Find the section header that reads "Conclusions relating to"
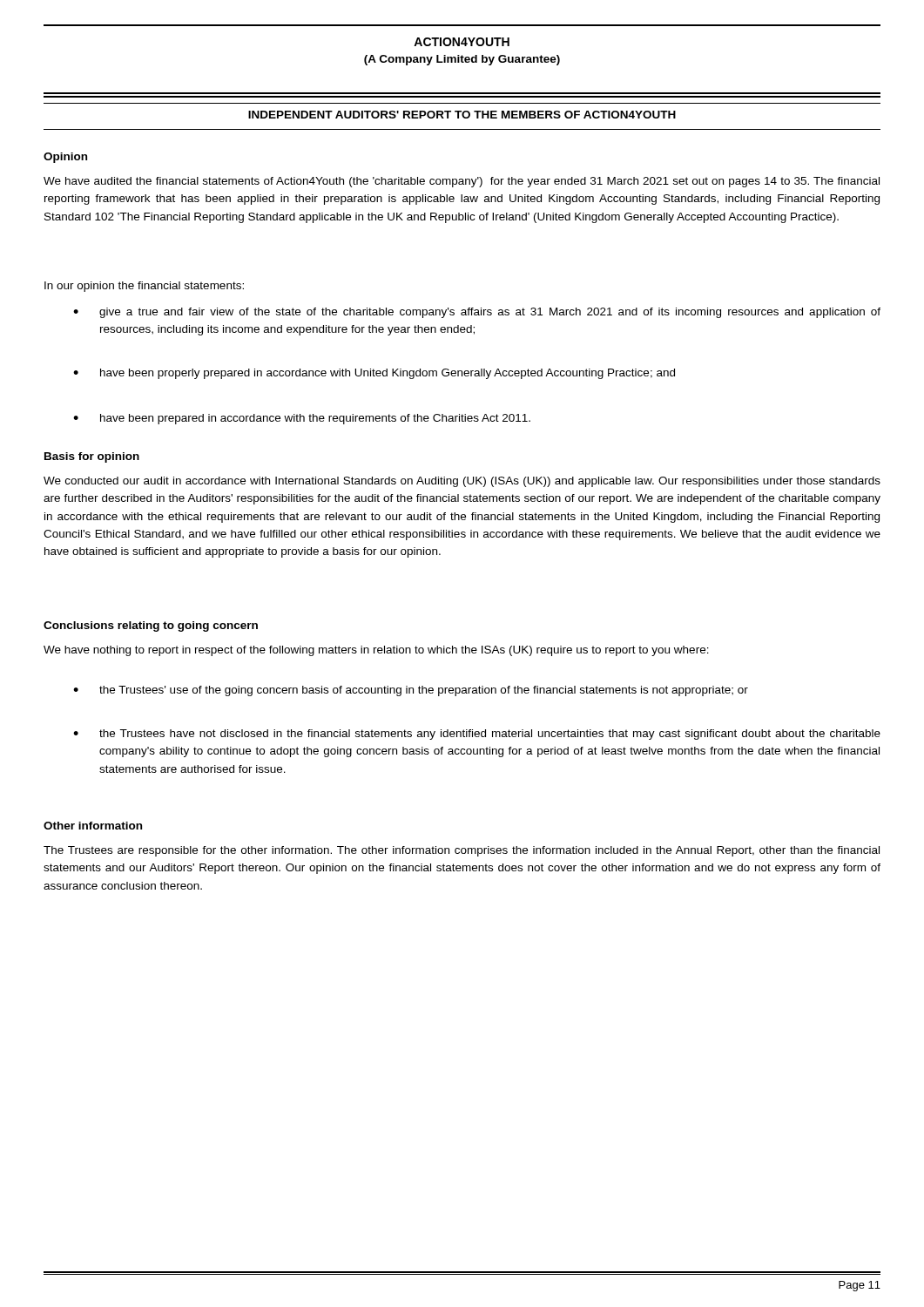The width and height of the screenshot is (924, 1307). pos(151,626)
